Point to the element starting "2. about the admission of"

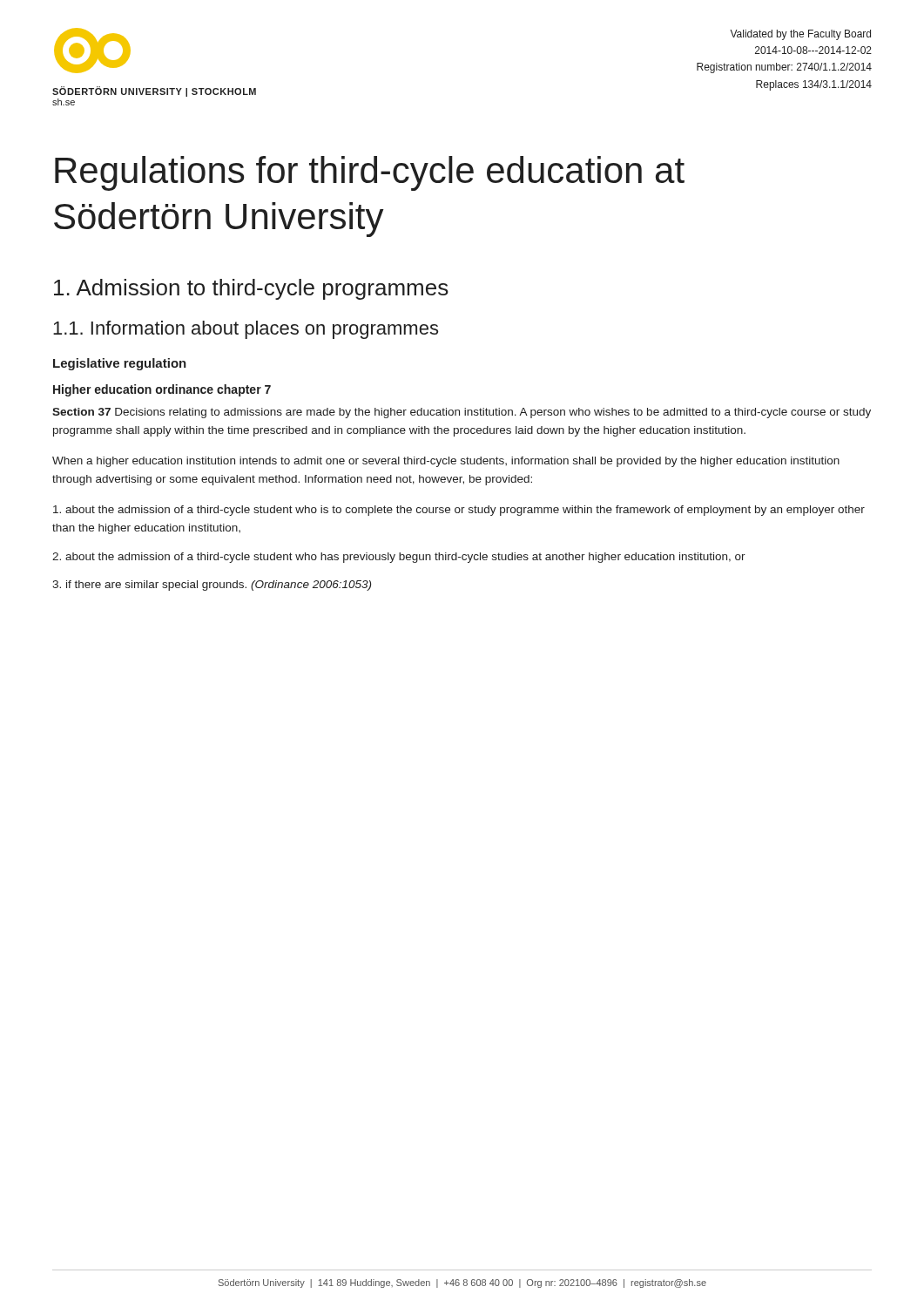pyautogui.click(x=399, y=556)
